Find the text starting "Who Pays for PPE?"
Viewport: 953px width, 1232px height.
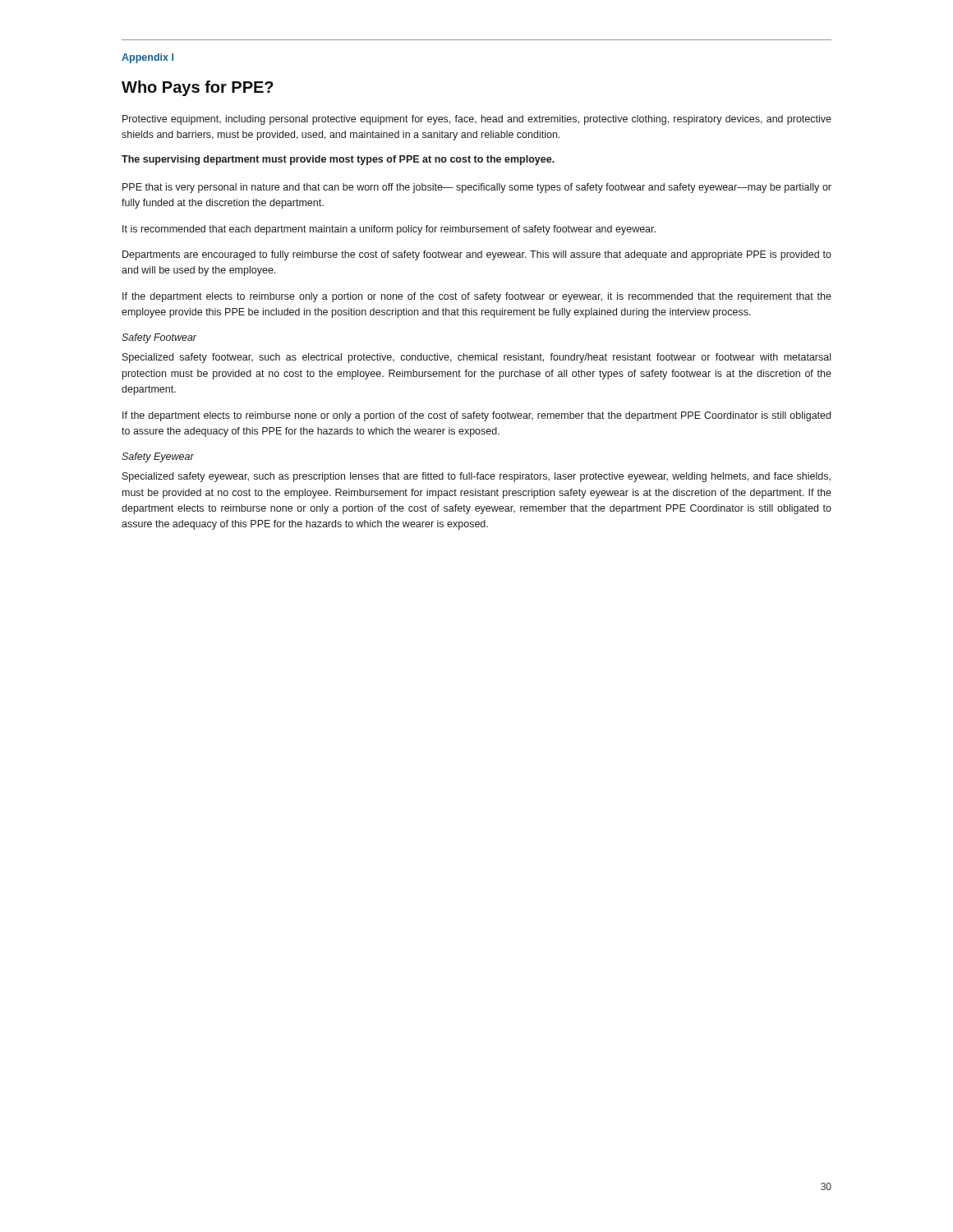coord(198,87)
